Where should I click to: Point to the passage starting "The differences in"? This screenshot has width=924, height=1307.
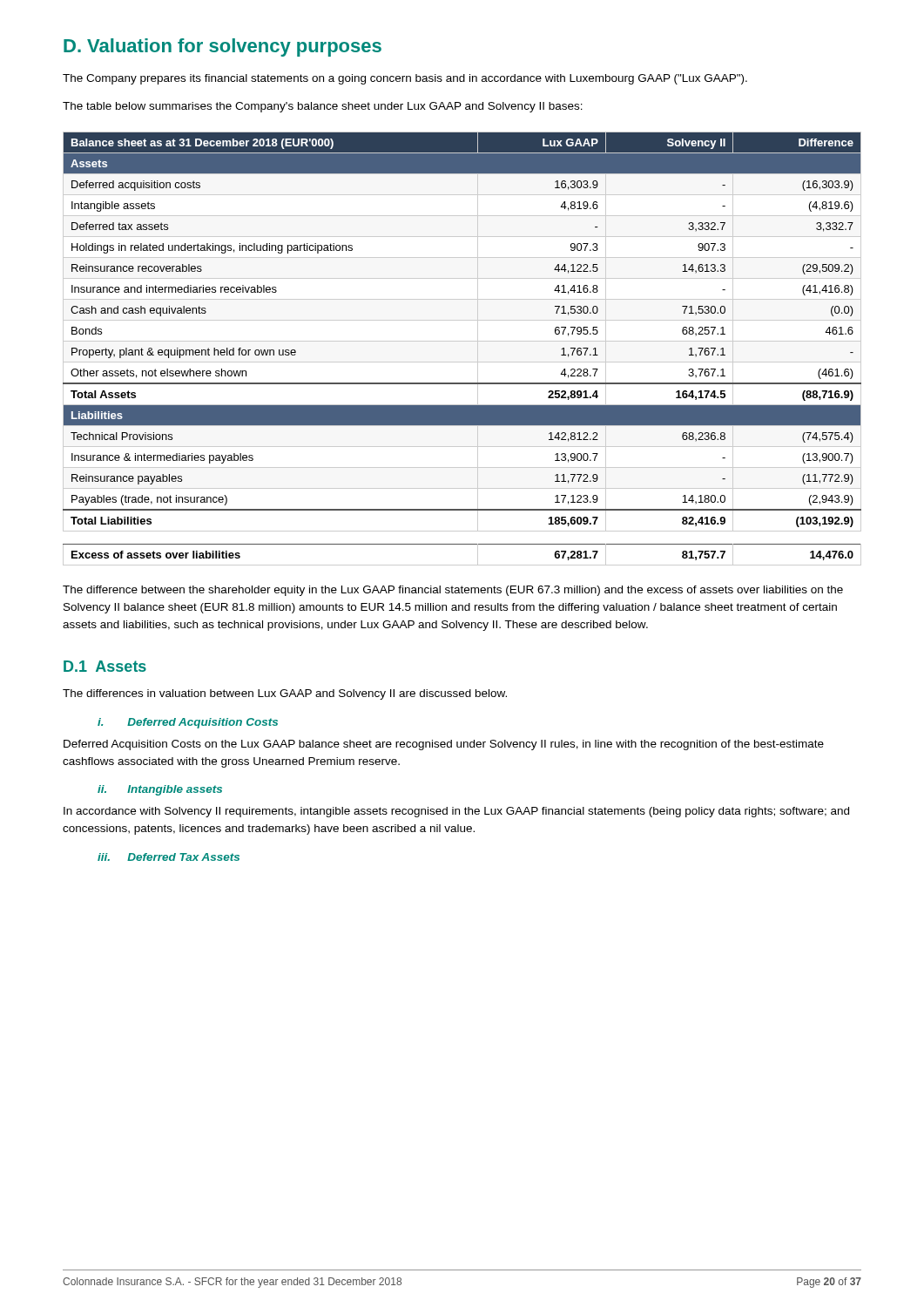[x=285, y=693]
